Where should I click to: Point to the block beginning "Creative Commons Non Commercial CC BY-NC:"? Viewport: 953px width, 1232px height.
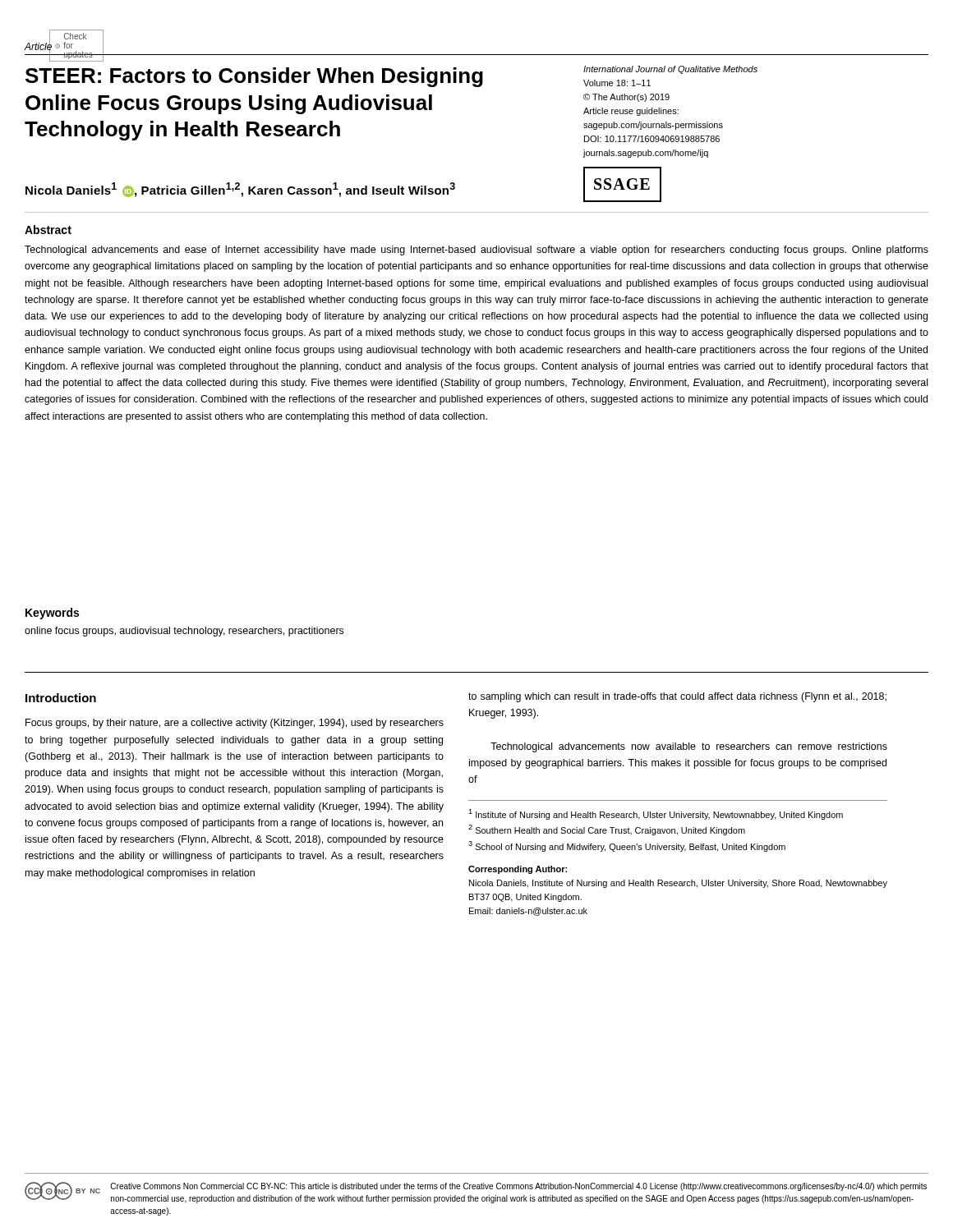pyautogui.click(x=519, y=1199)
